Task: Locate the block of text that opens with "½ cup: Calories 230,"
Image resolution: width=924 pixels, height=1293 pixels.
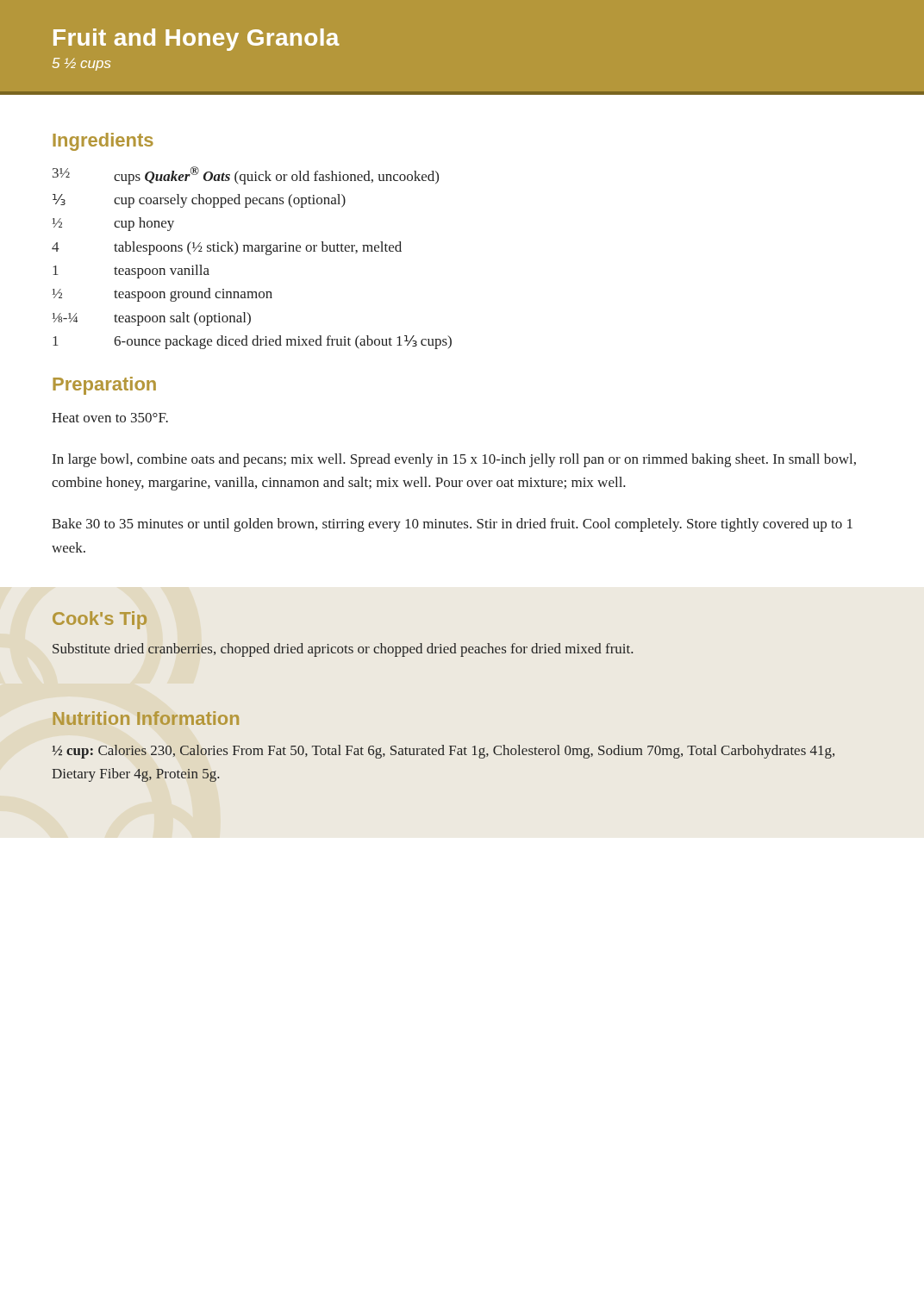Action: tap(444, 762)
